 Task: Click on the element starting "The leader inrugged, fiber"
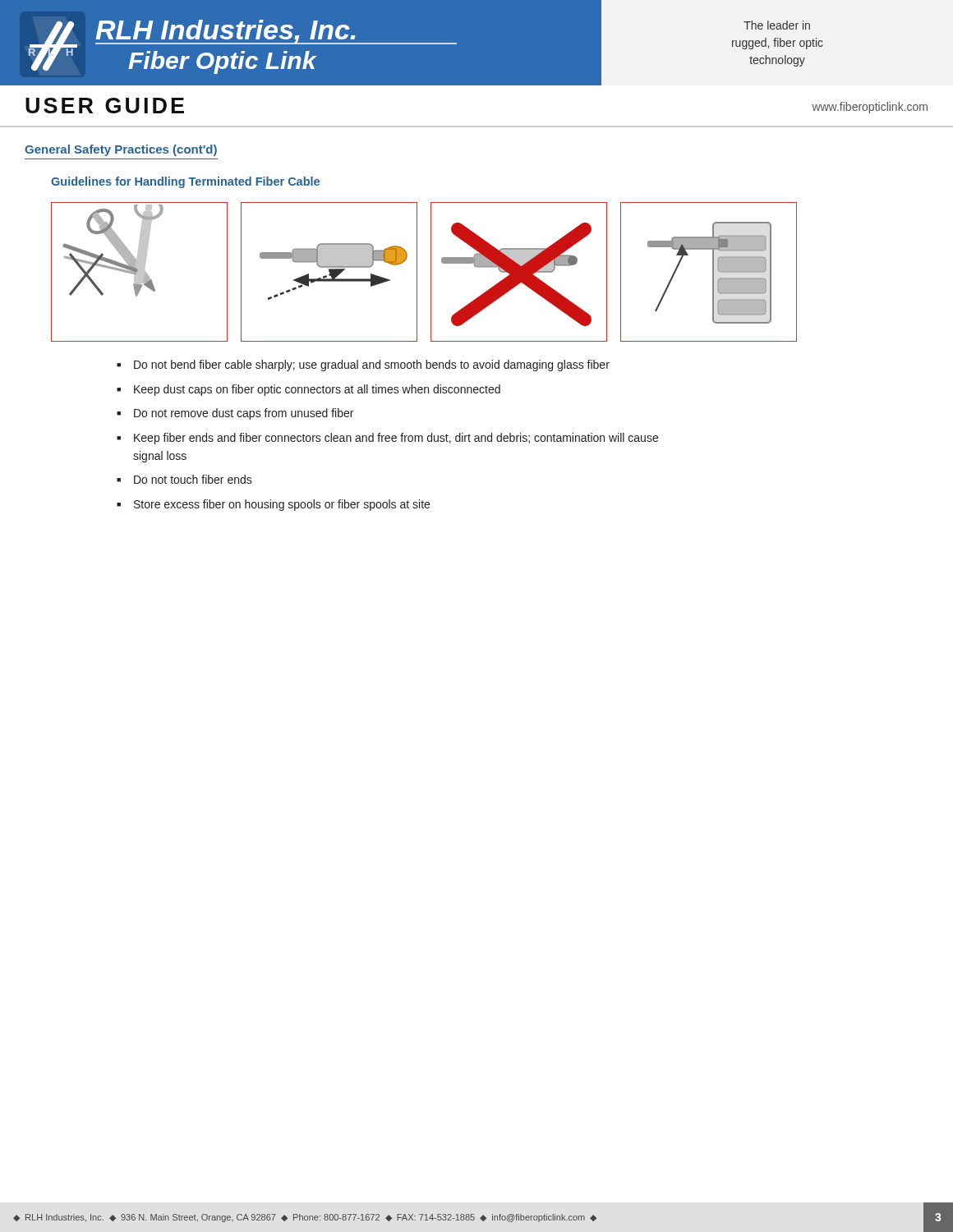[x=777, y=42]
